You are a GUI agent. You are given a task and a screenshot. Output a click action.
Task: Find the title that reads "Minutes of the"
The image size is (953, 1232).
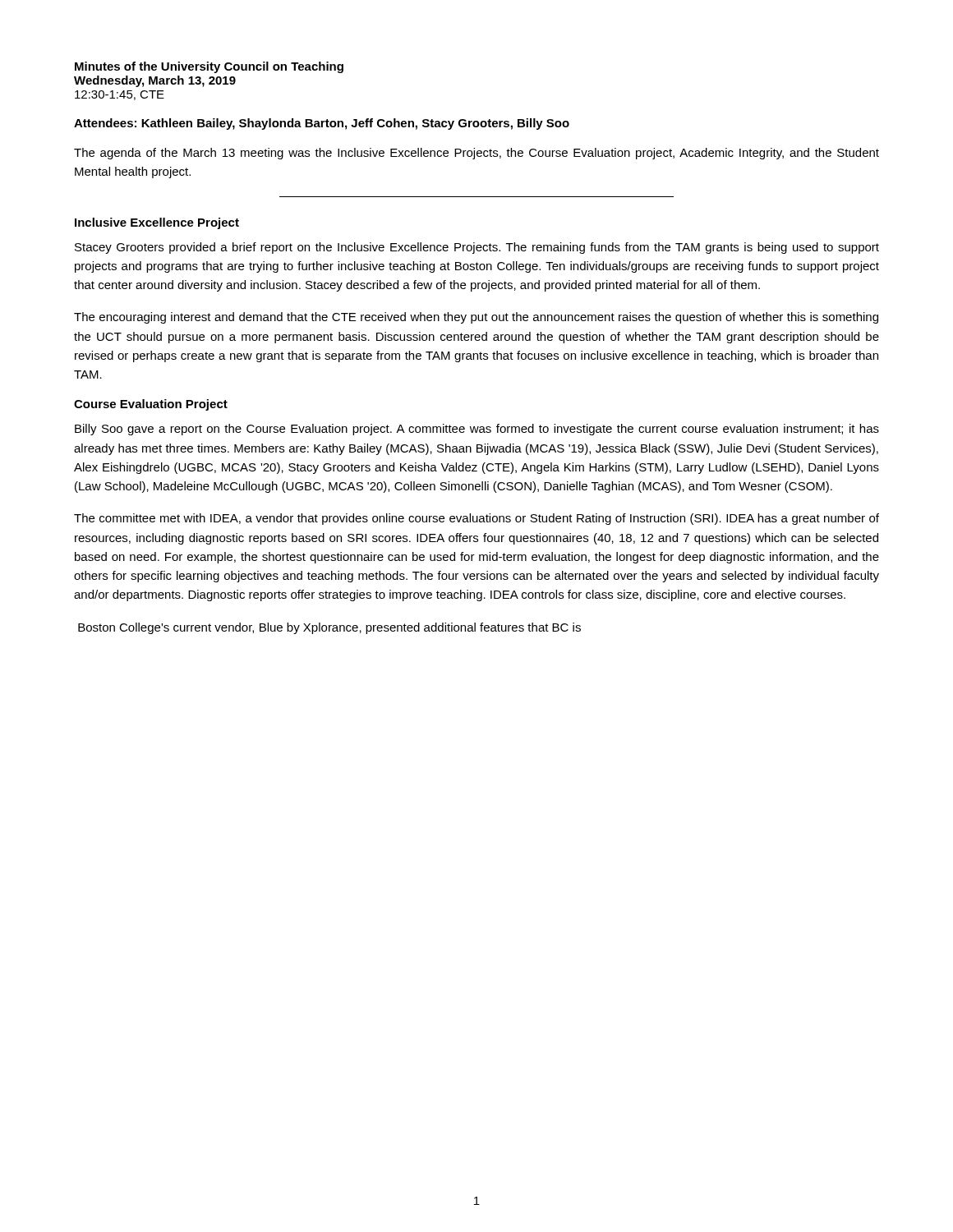coord(209,67)
